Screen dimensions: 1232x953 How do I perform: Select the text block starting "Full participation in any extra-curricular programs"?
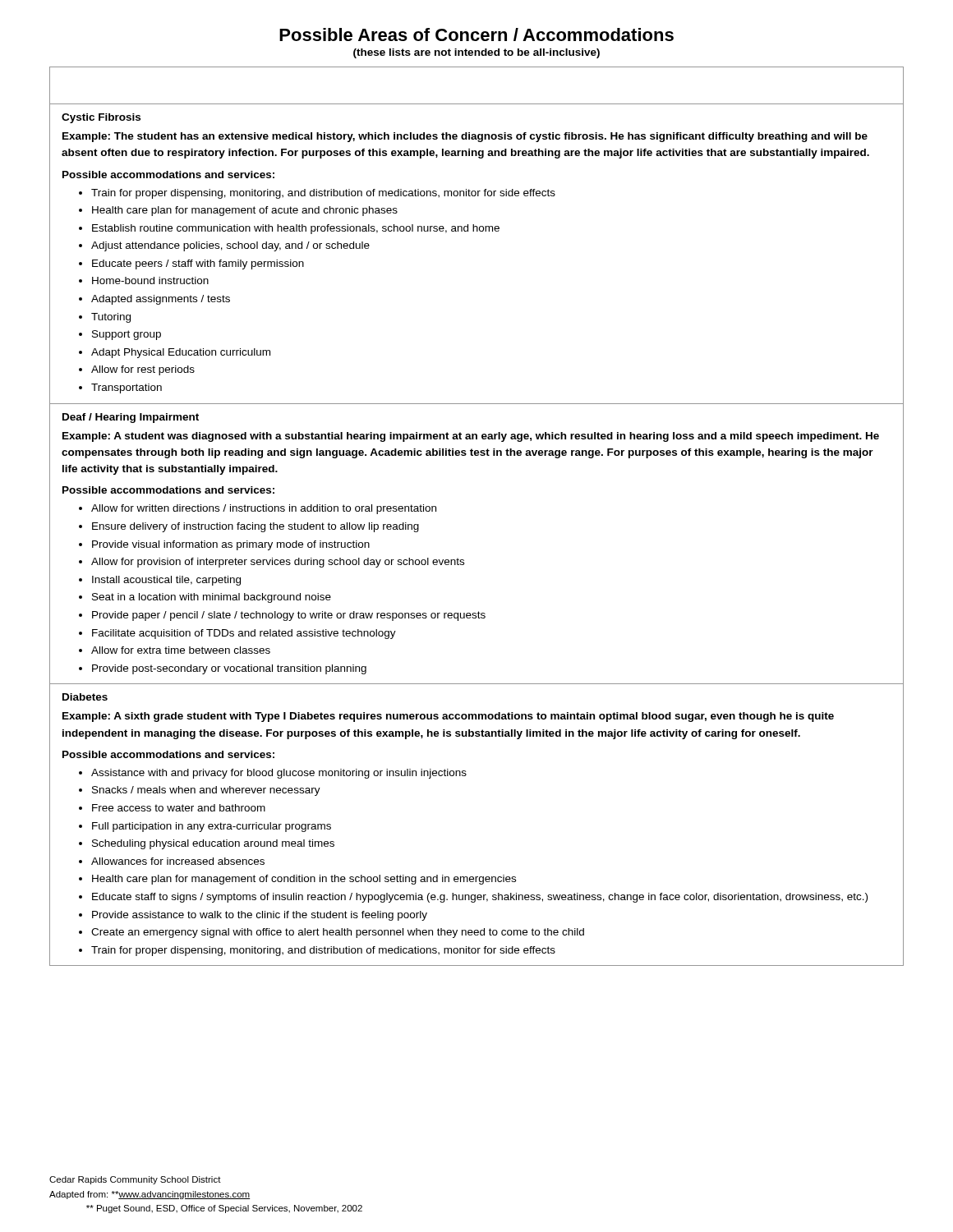point(212,827)
